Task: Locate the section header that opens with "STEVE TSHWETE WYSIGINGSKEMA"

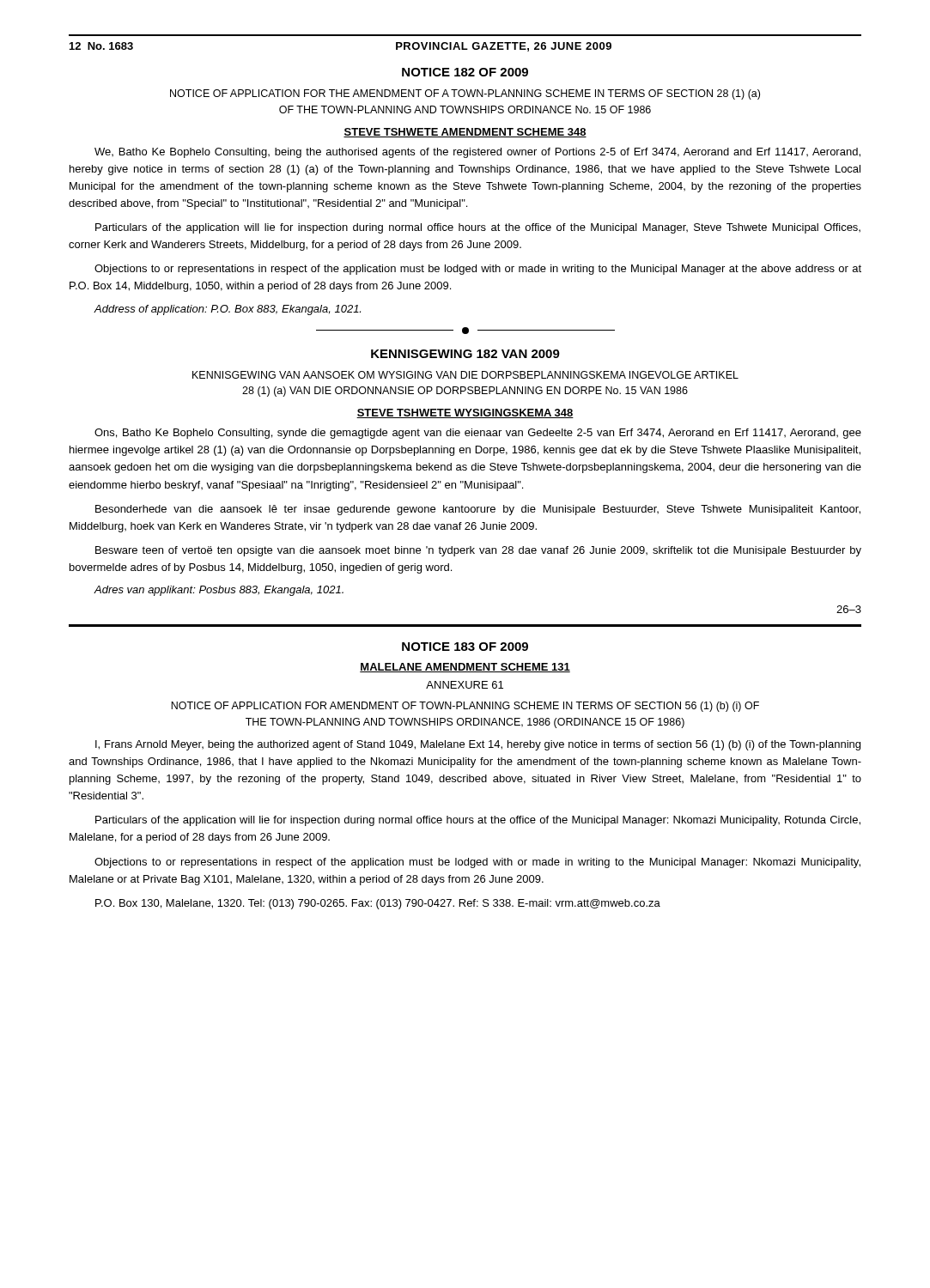Action: point(465,413)
